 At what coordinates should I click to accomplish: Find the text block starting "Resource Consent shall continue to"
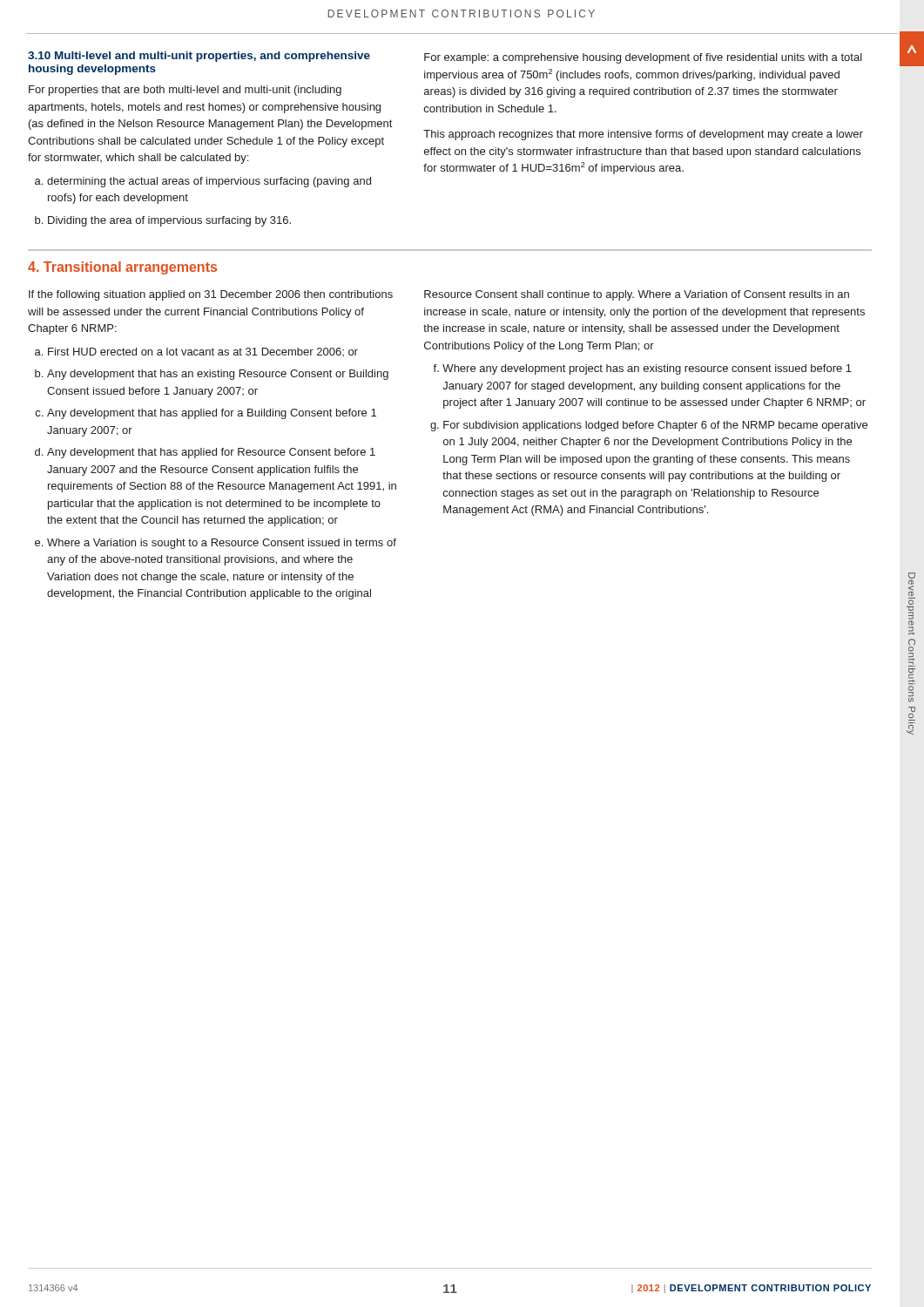coord(648,320)
